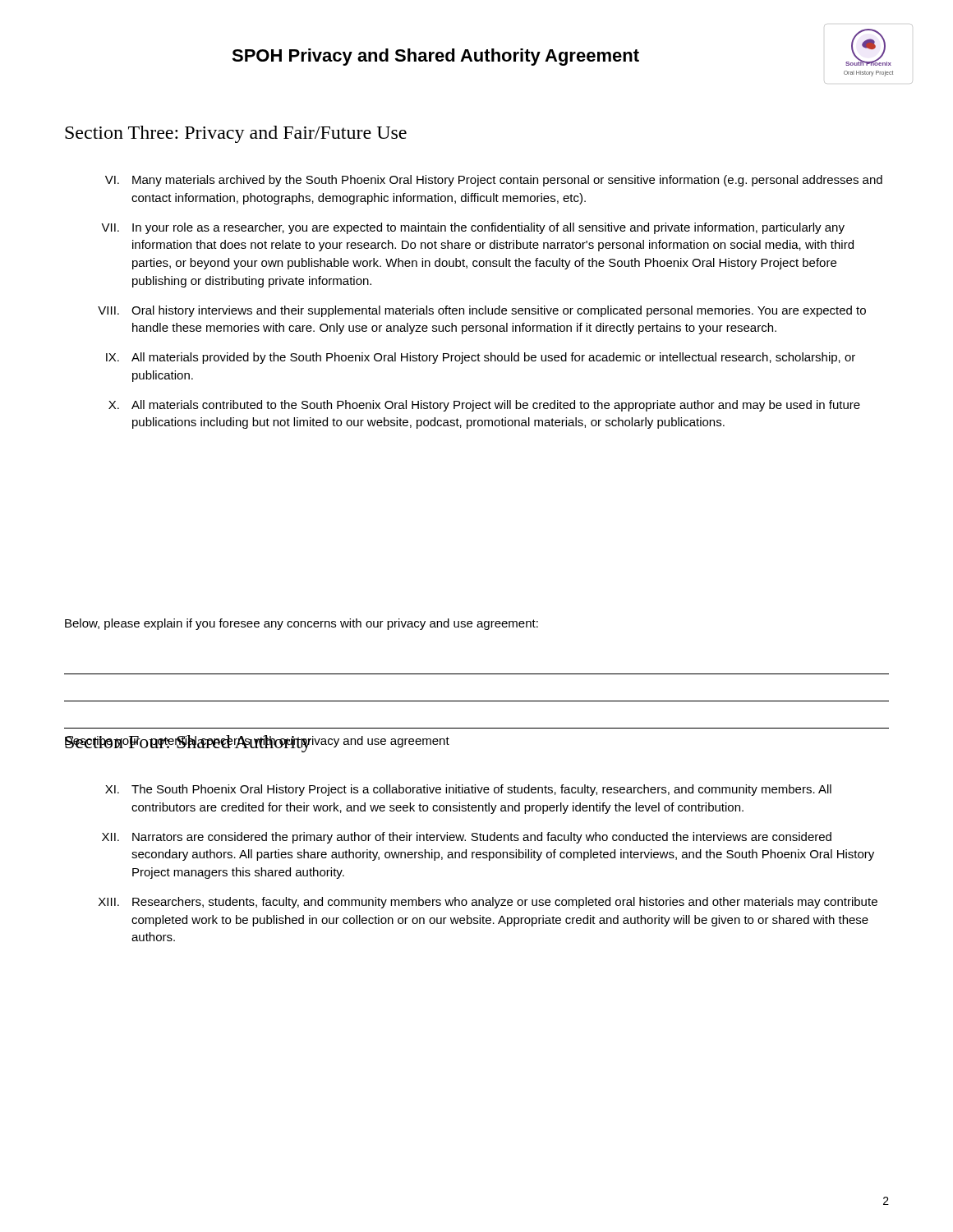Point to "SPOH Privacy and Shared Authority Agreement"
Screen dimensions: 1232x953
coord(435,55)
